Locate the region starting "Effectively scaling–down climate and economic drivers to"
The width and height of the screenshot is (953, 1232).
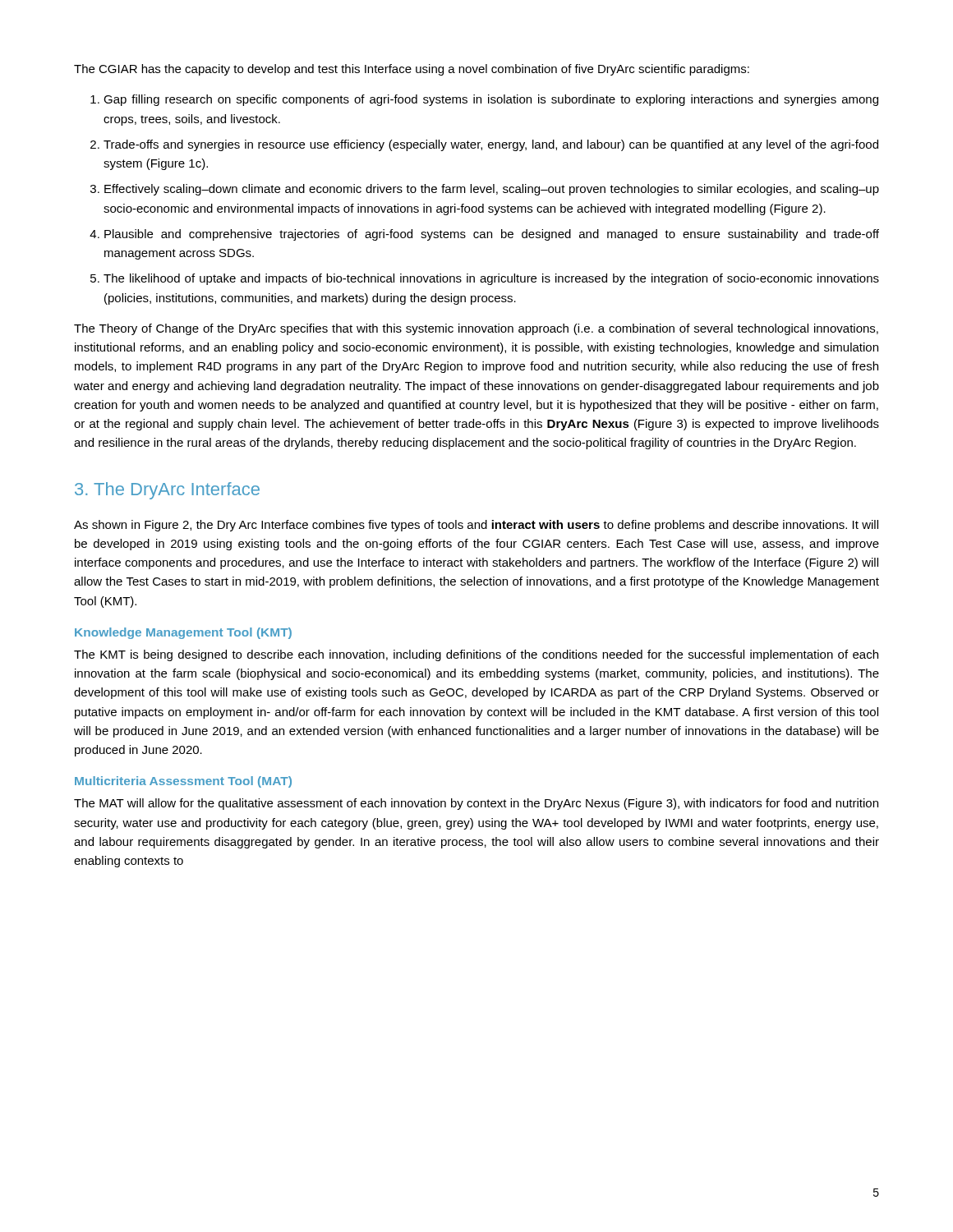[491, 198]
